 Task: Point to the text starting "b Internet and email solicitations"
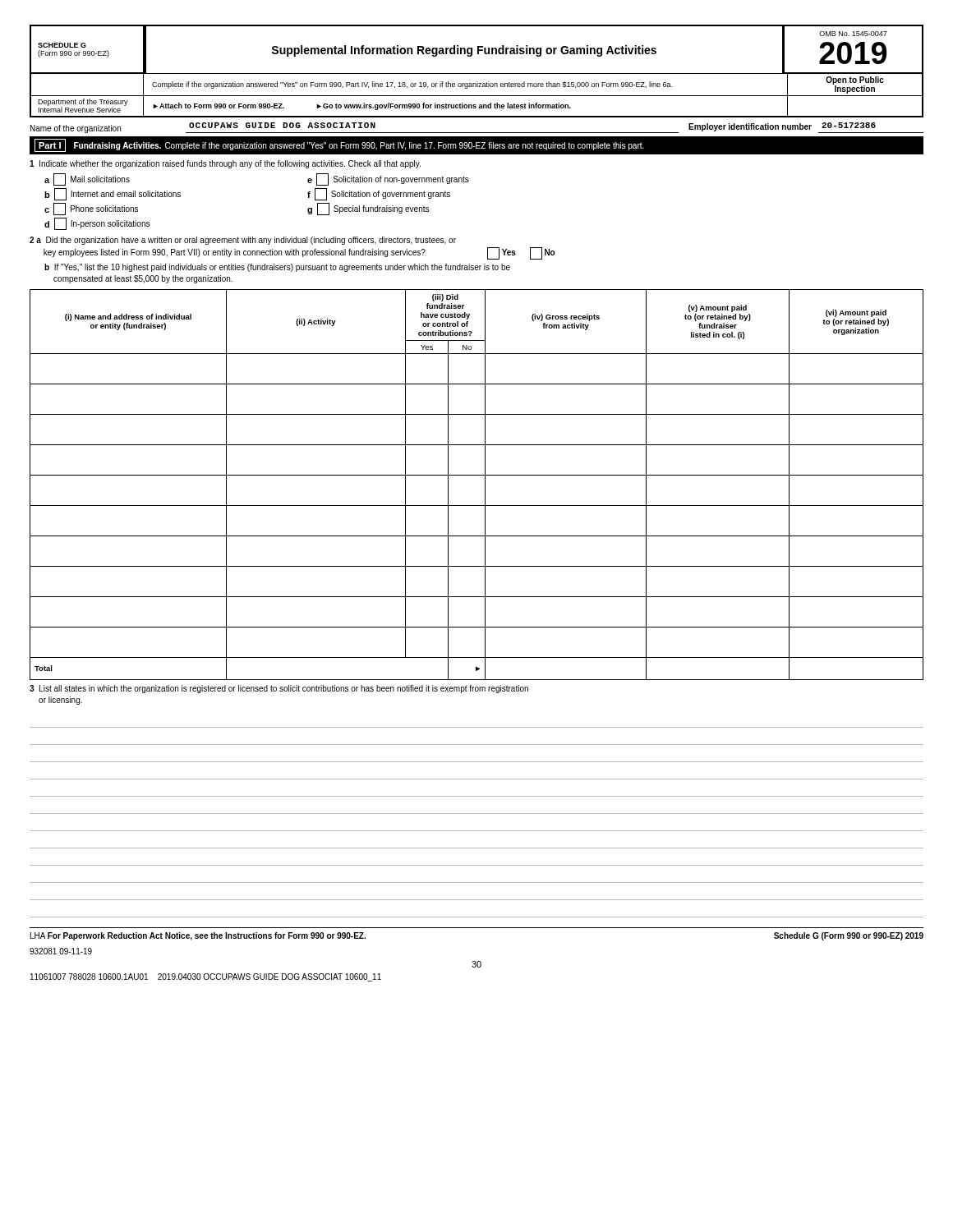tap(113, 194)
